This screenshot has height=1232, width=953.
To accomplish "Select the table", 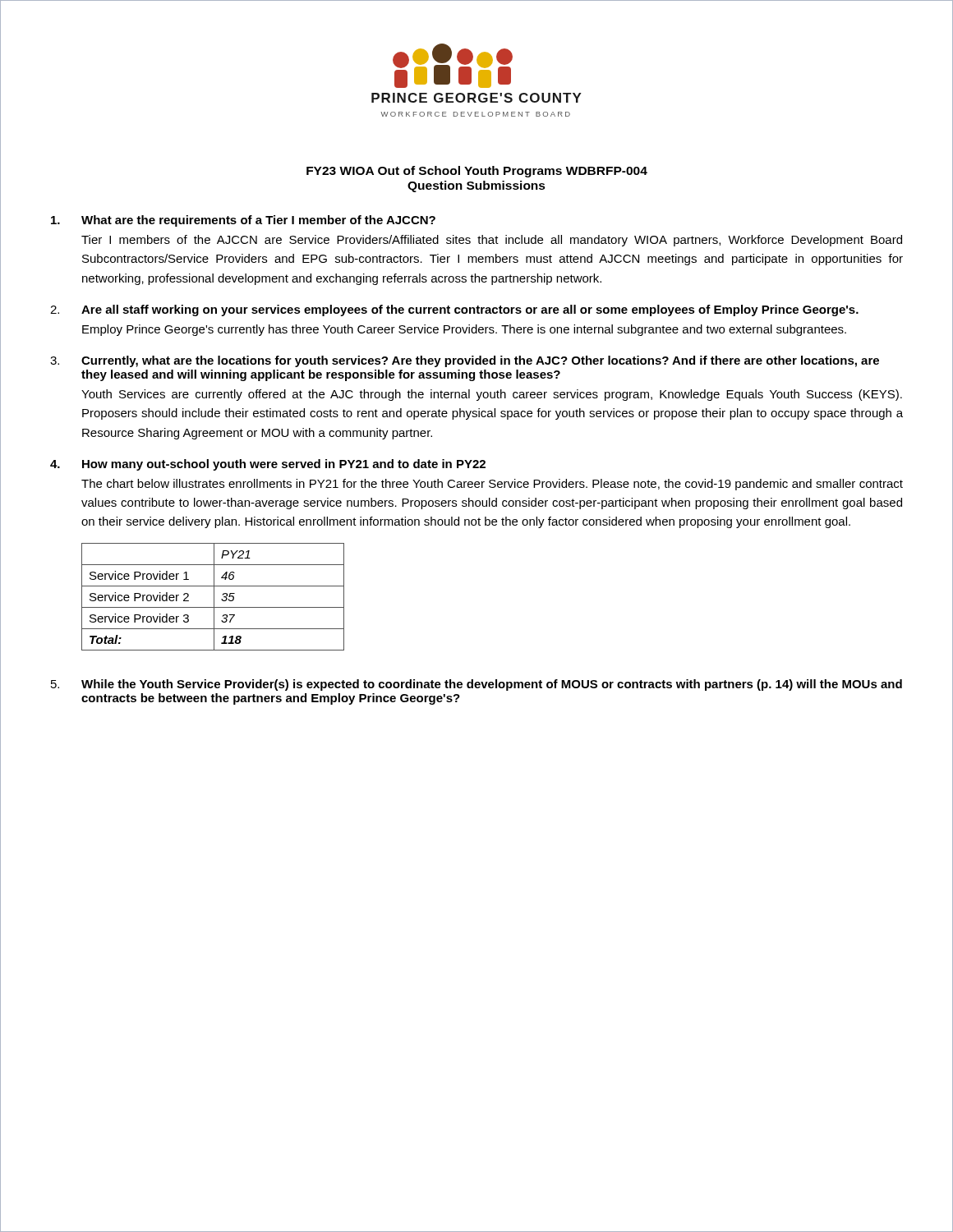I will point(492,596).
